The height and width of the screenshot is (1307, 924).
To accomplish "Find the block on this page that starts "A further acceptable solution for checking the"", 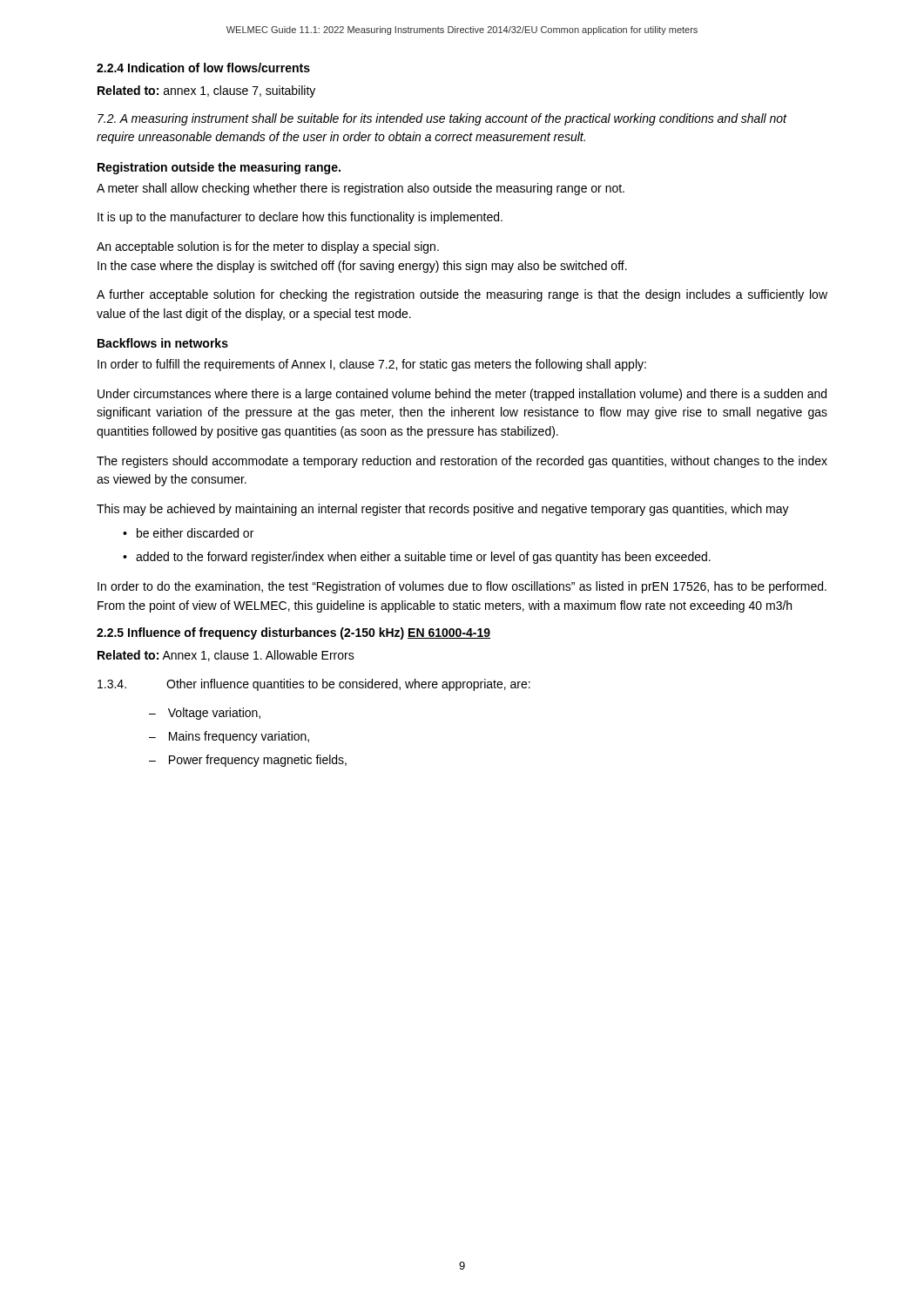I will 462,304.
